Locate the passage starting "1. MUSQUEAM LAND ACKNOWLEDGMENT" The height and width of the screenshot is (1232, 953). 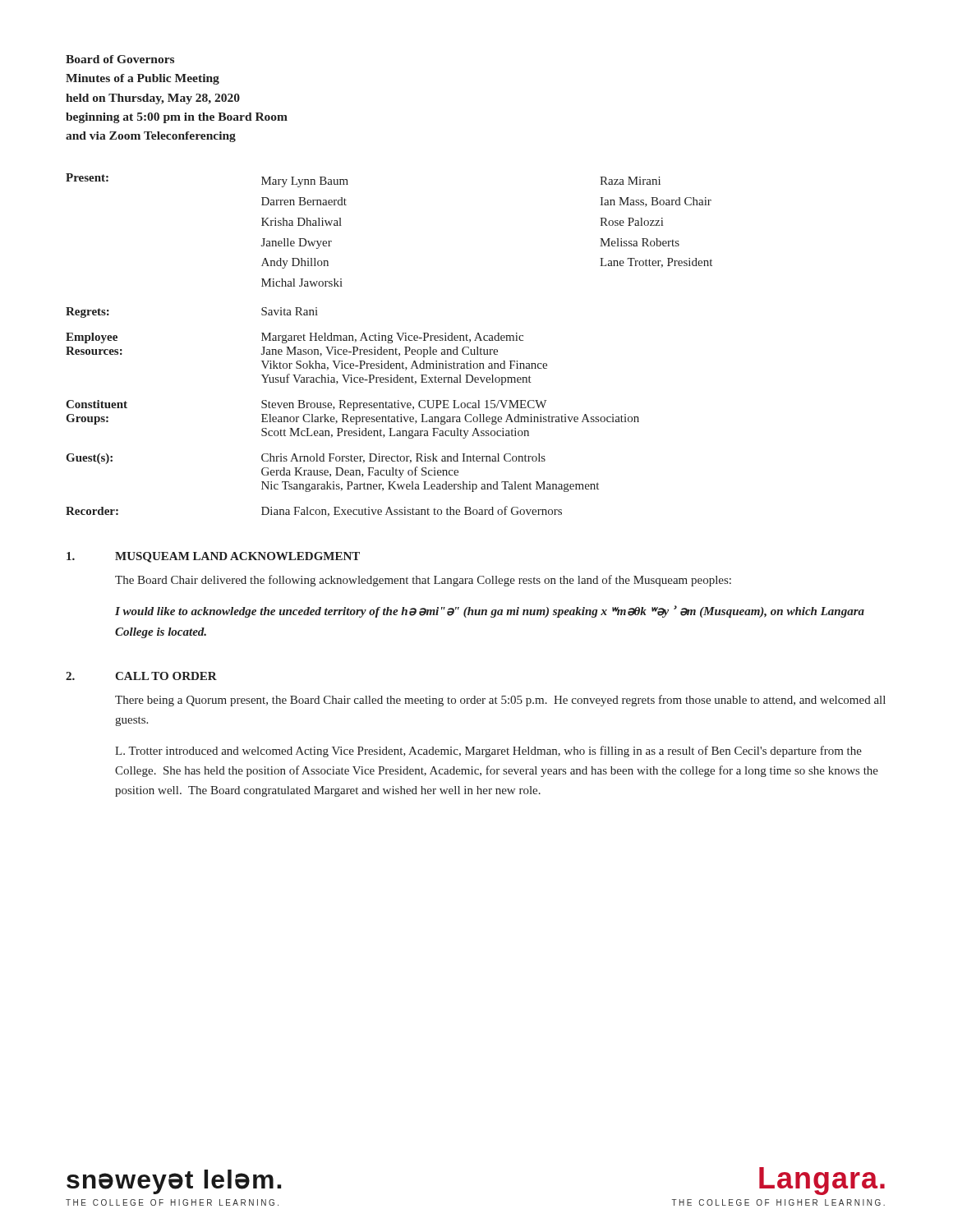click(213, 556)
